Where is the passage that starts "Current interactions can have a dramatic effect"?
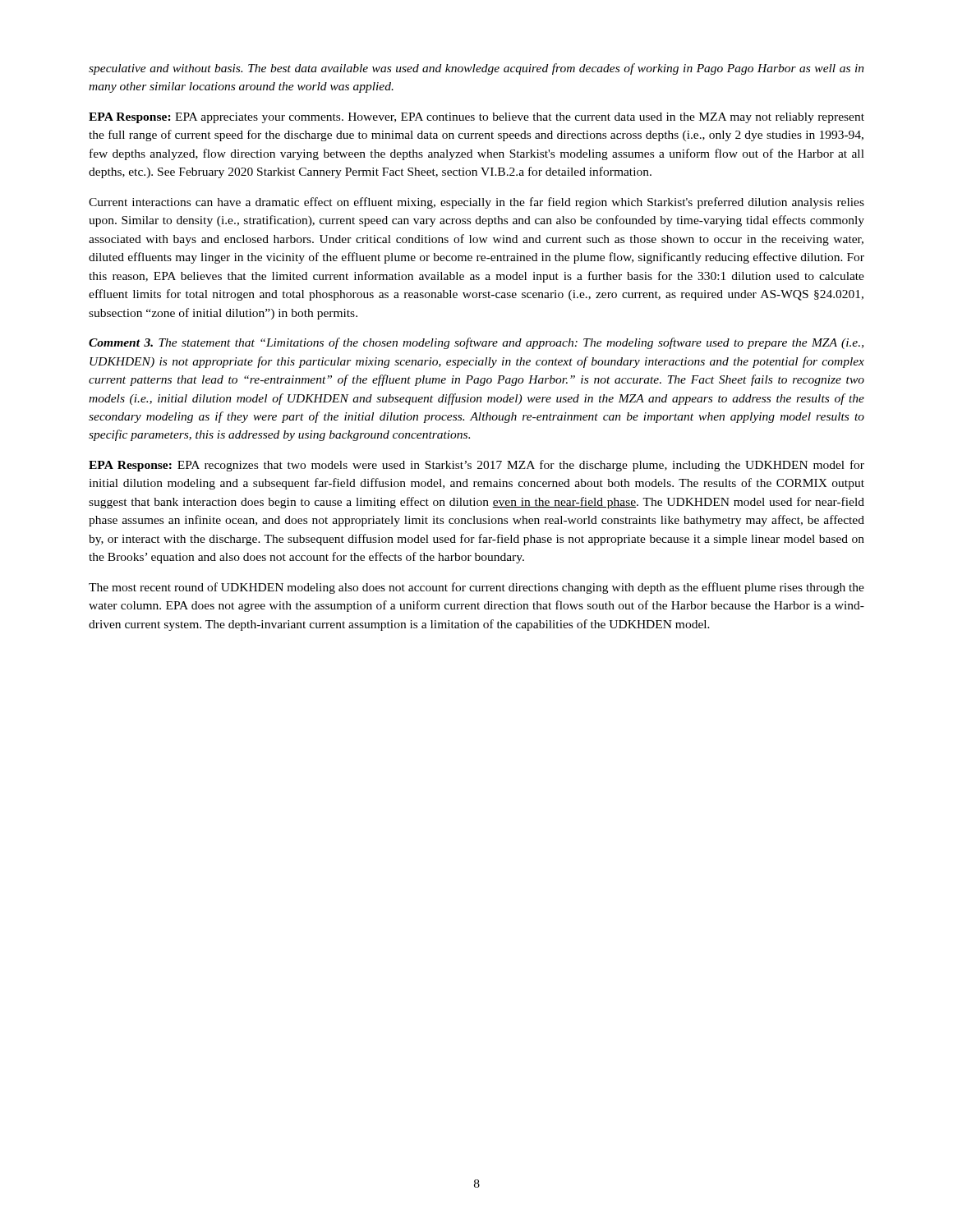This screenshot has height=1232, width=953. 476,257
